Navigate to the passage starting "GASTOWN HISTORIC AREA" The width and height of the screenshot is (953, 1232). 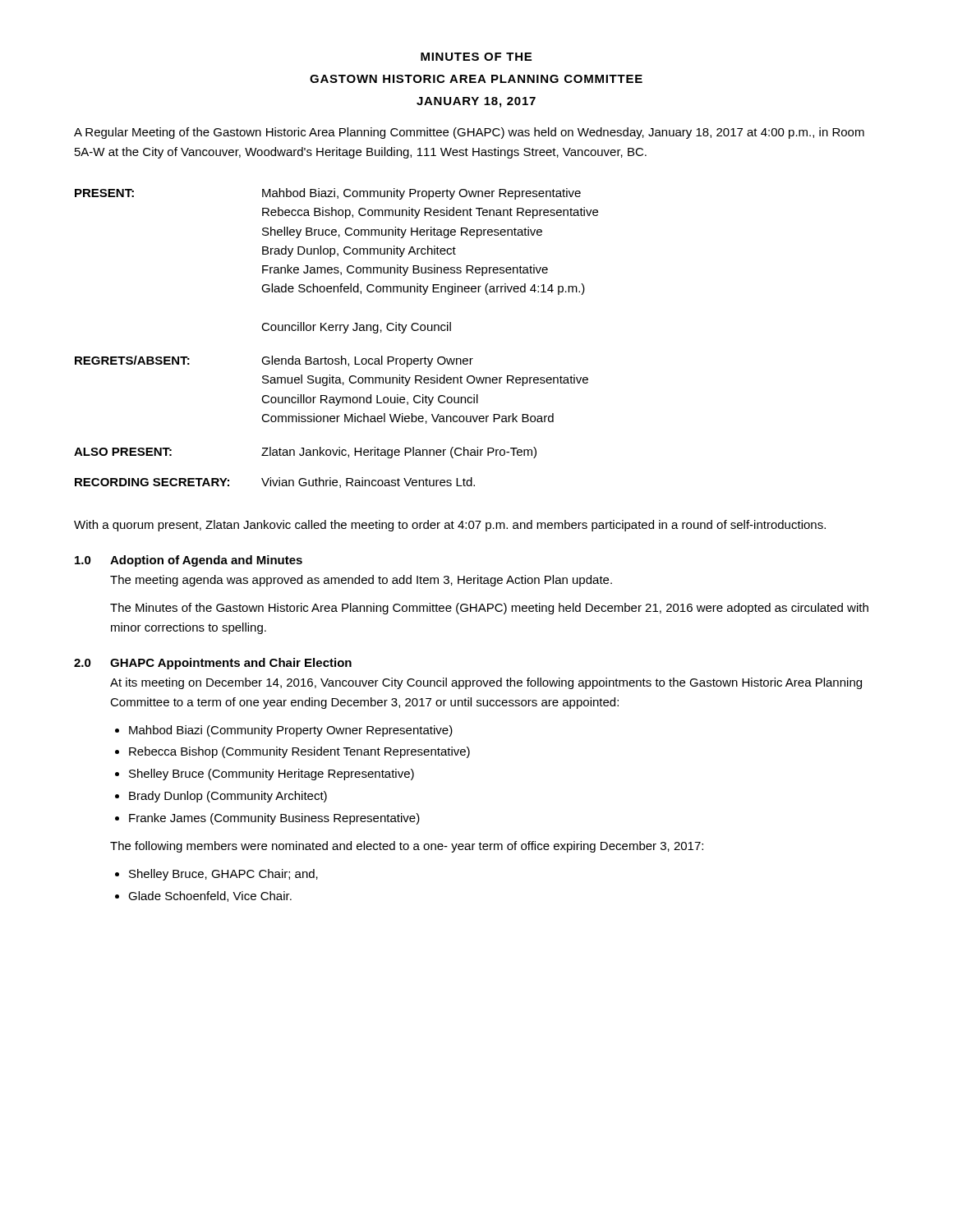pyautogui.click(x=476, y=78)
